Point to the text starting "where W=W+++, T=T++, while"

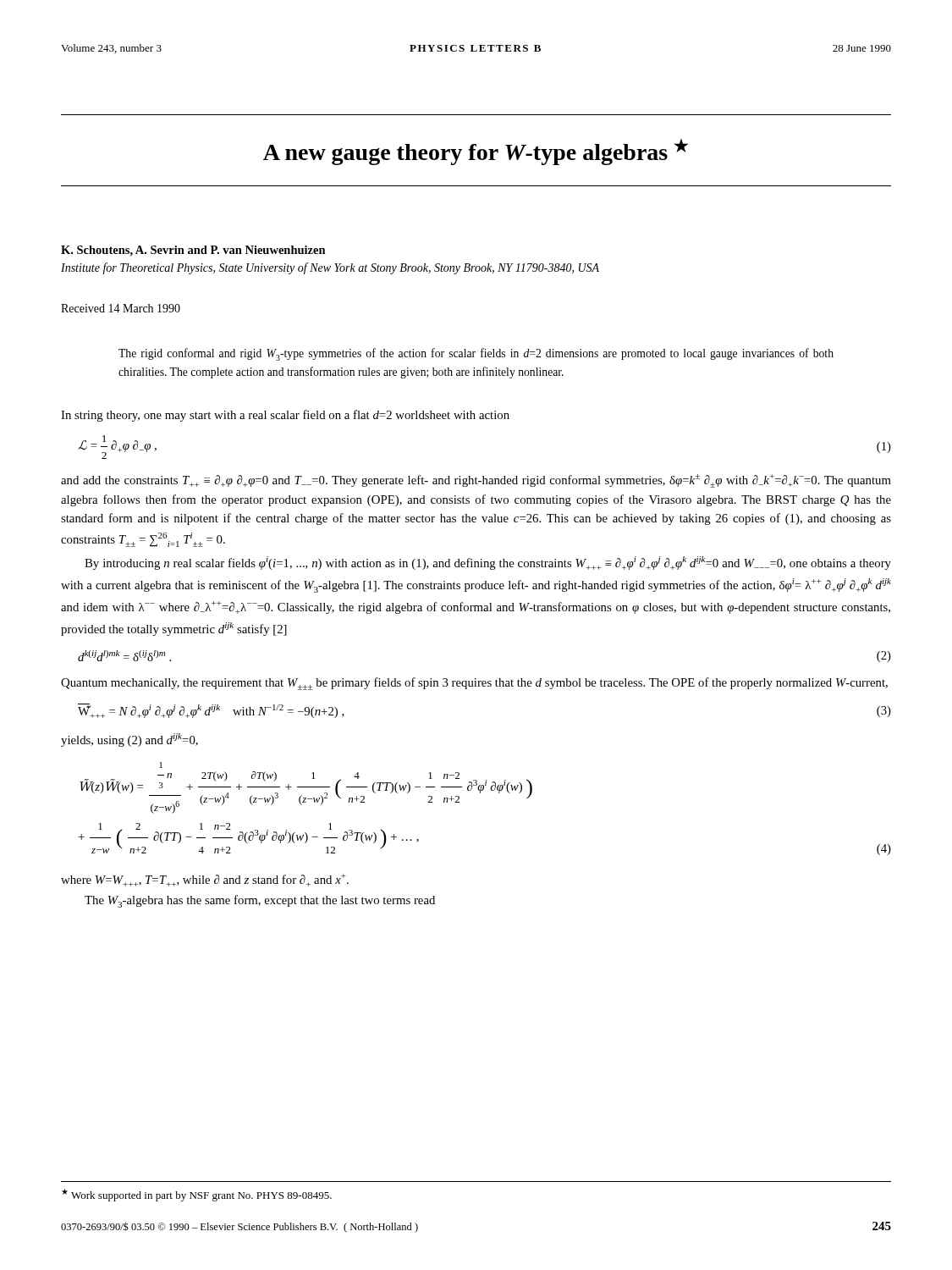pyautogui.click(x=205, y=879)
